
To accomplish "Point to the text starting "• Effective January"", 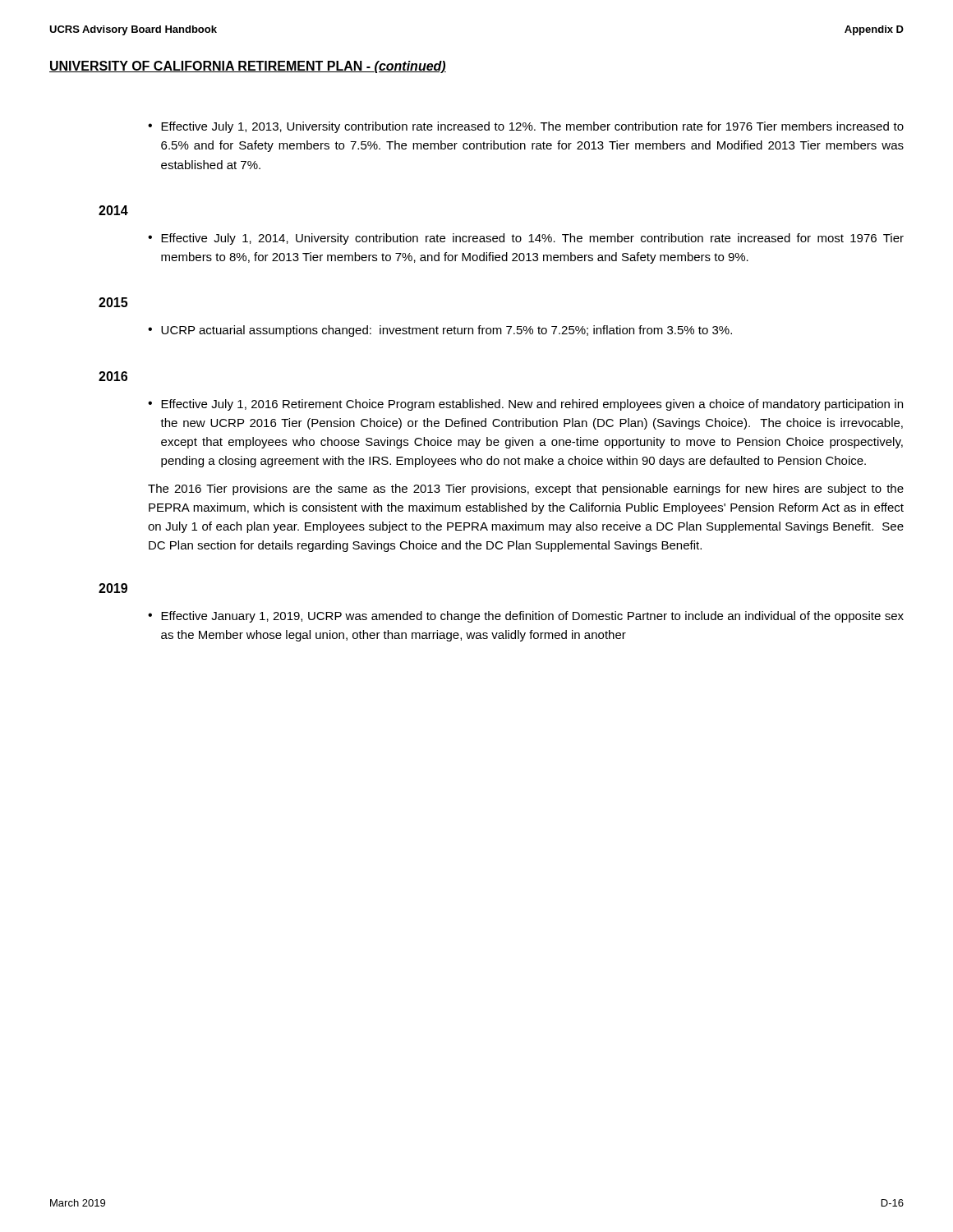I will 526,625.
